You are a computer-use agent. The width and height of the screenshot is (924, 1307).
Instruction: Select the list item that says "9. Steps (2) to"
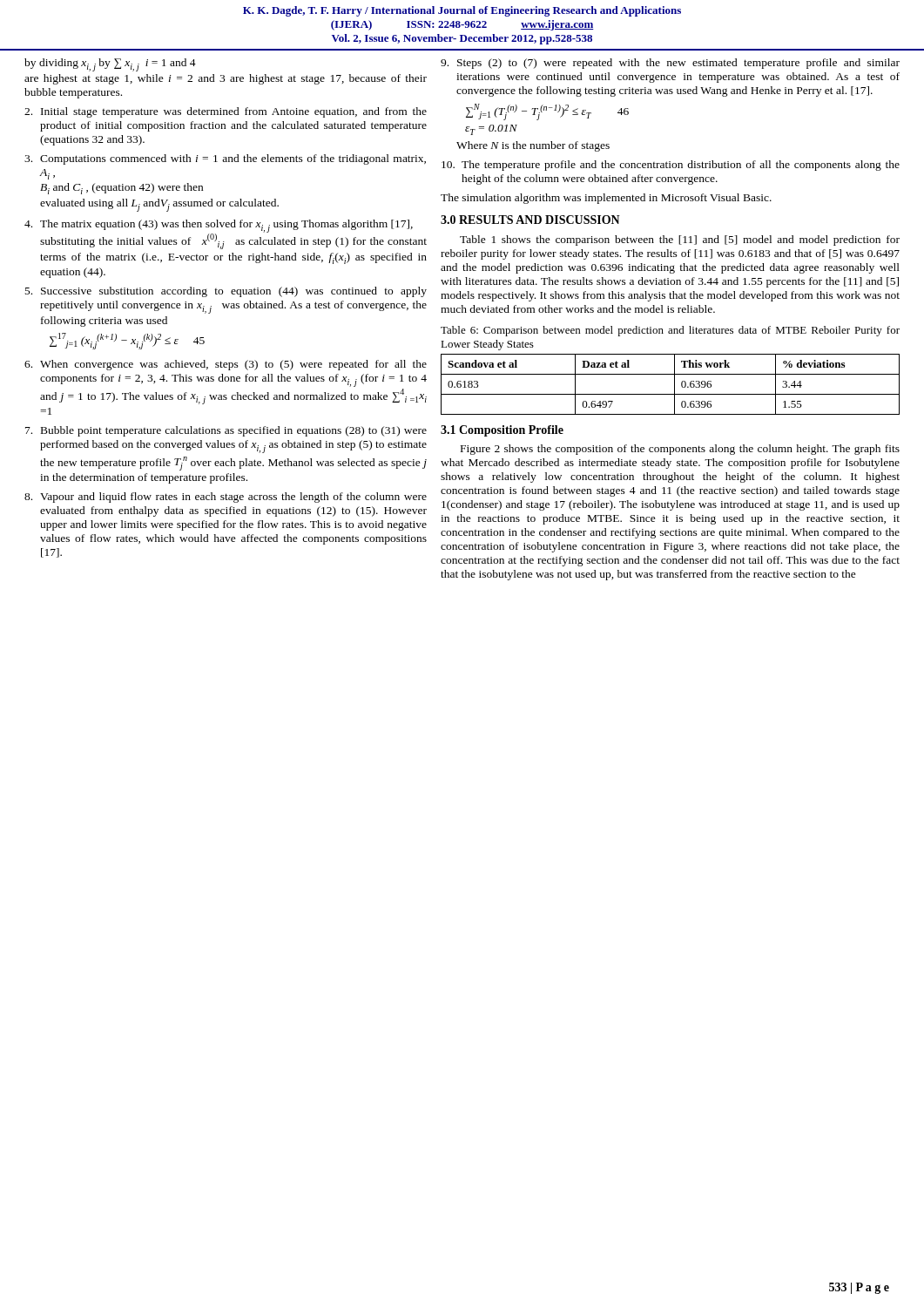coord(670,104)
